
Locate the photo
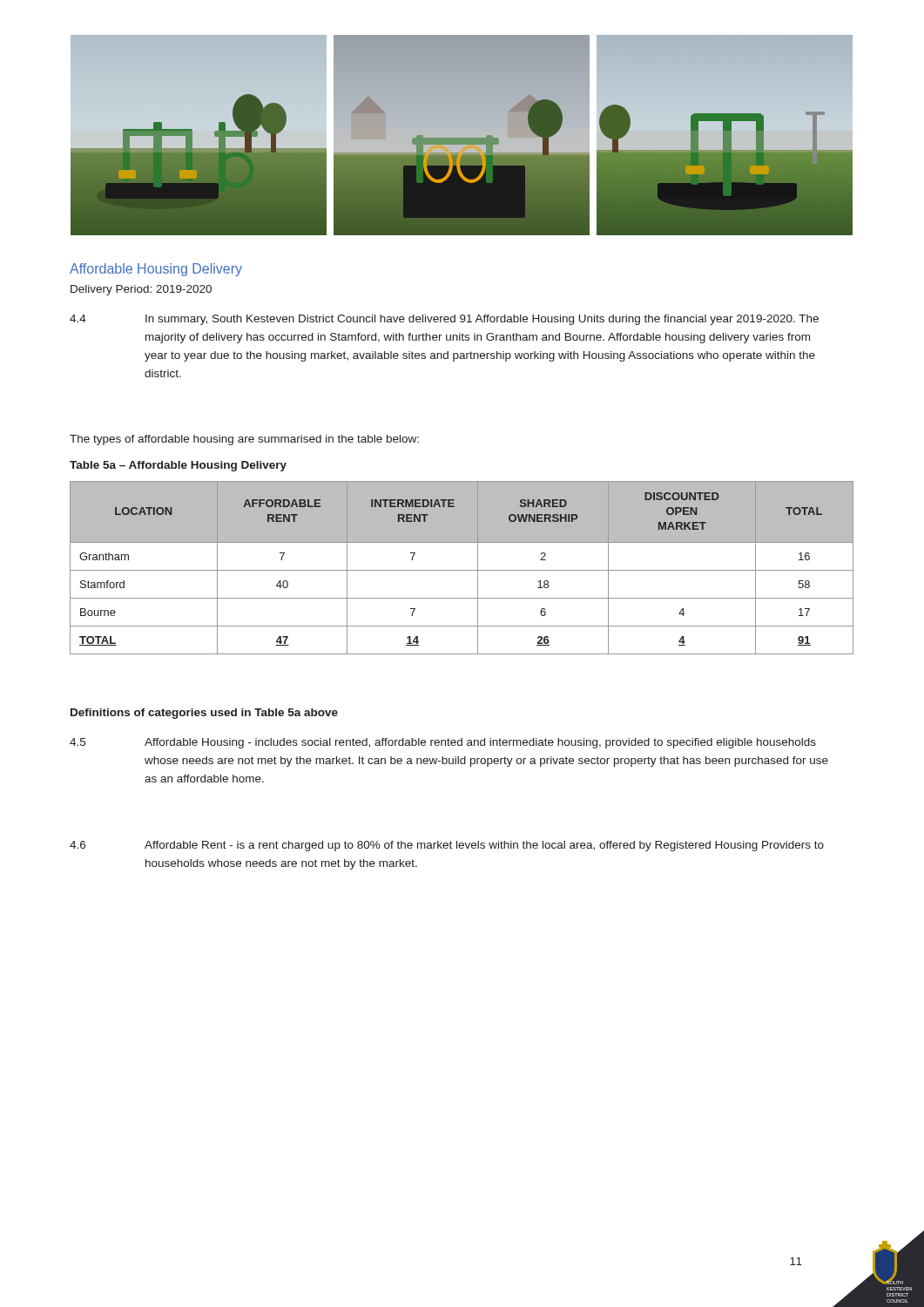pos(462,135)
